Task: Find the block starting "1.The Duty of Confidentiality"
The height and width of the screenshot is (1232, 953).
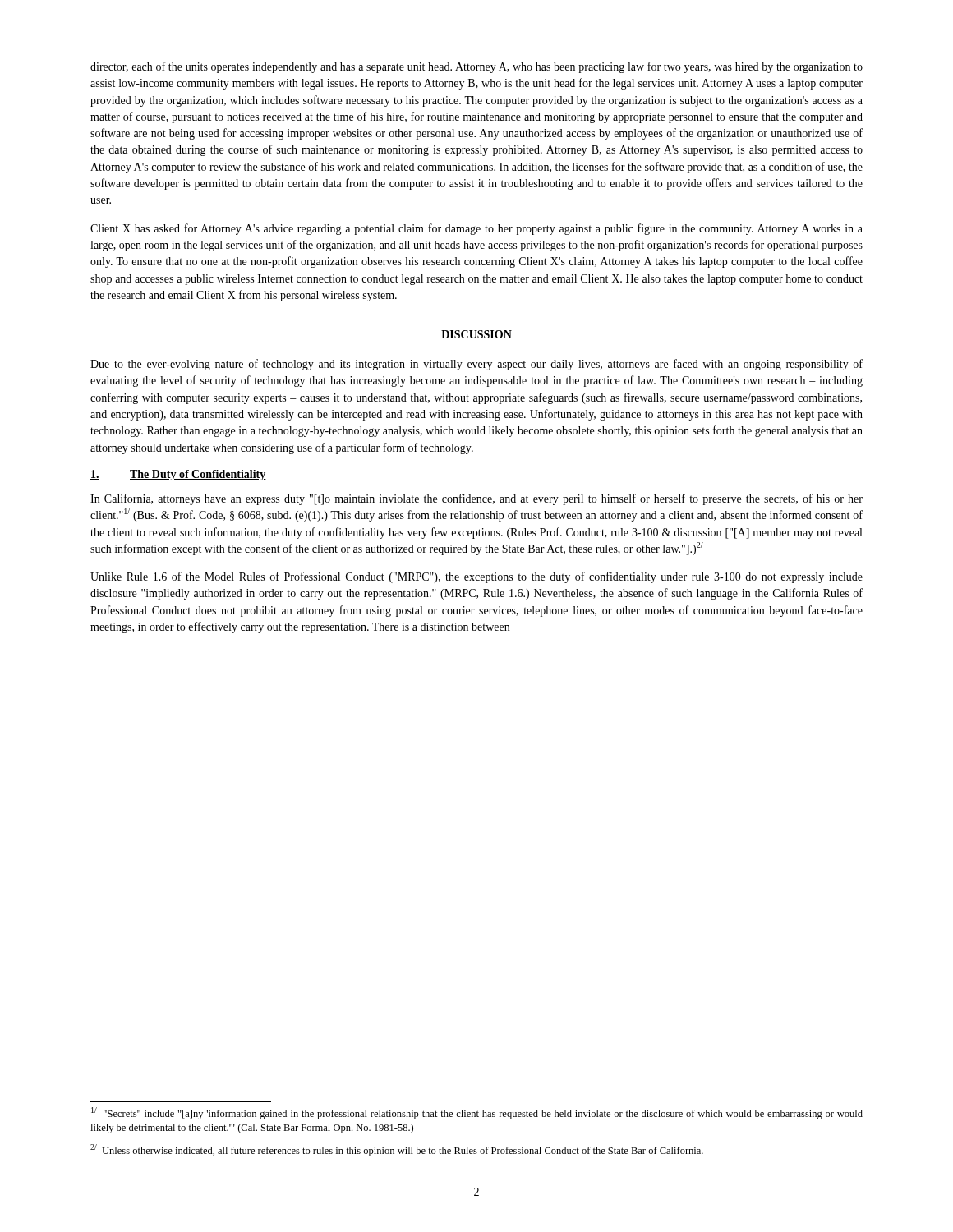Action: pyautogui.click(x=178, y=475)
